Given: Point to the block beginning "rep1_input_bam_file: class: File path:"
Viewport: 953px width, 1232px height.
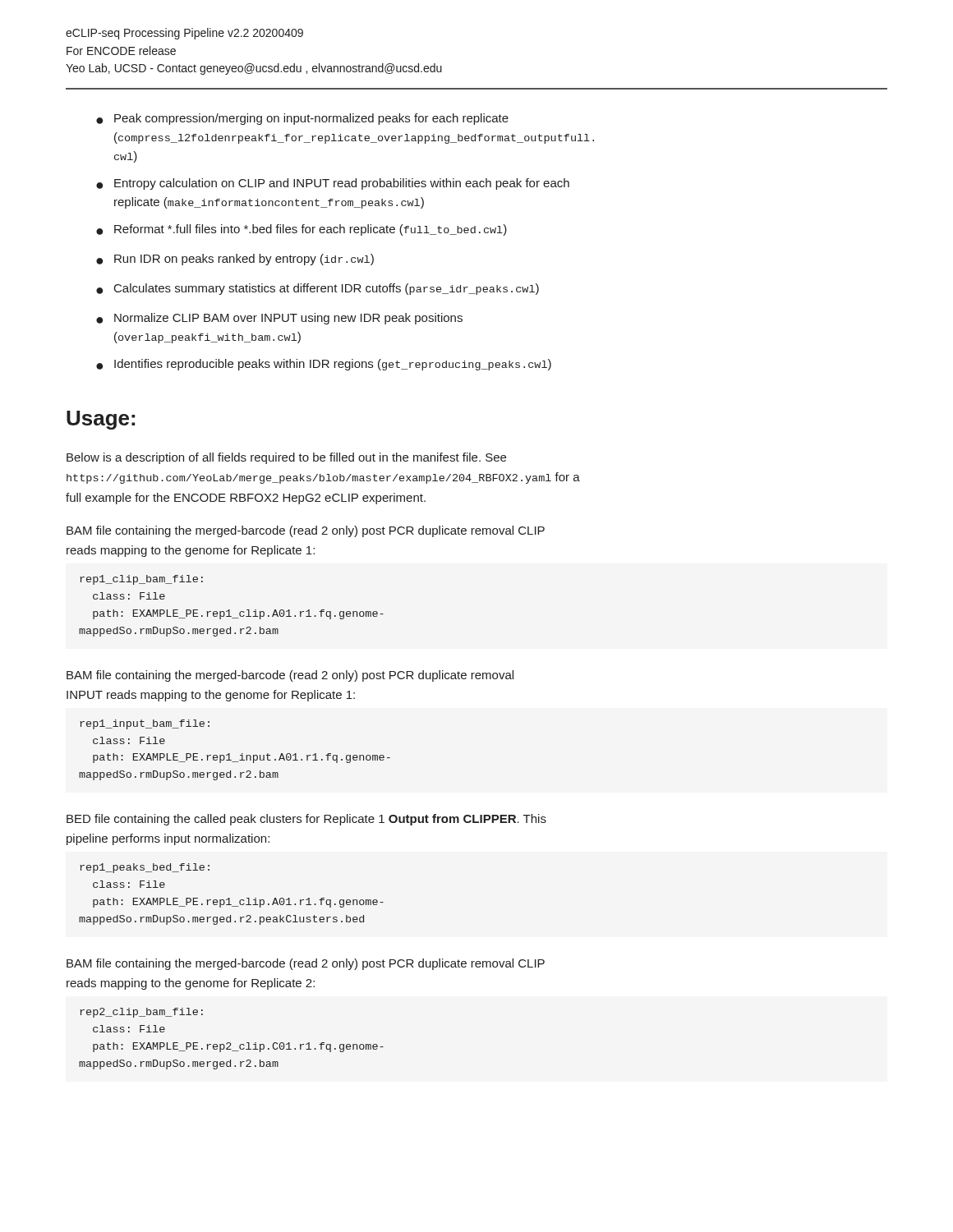Looking at the screenshot, I should (235, 749).
